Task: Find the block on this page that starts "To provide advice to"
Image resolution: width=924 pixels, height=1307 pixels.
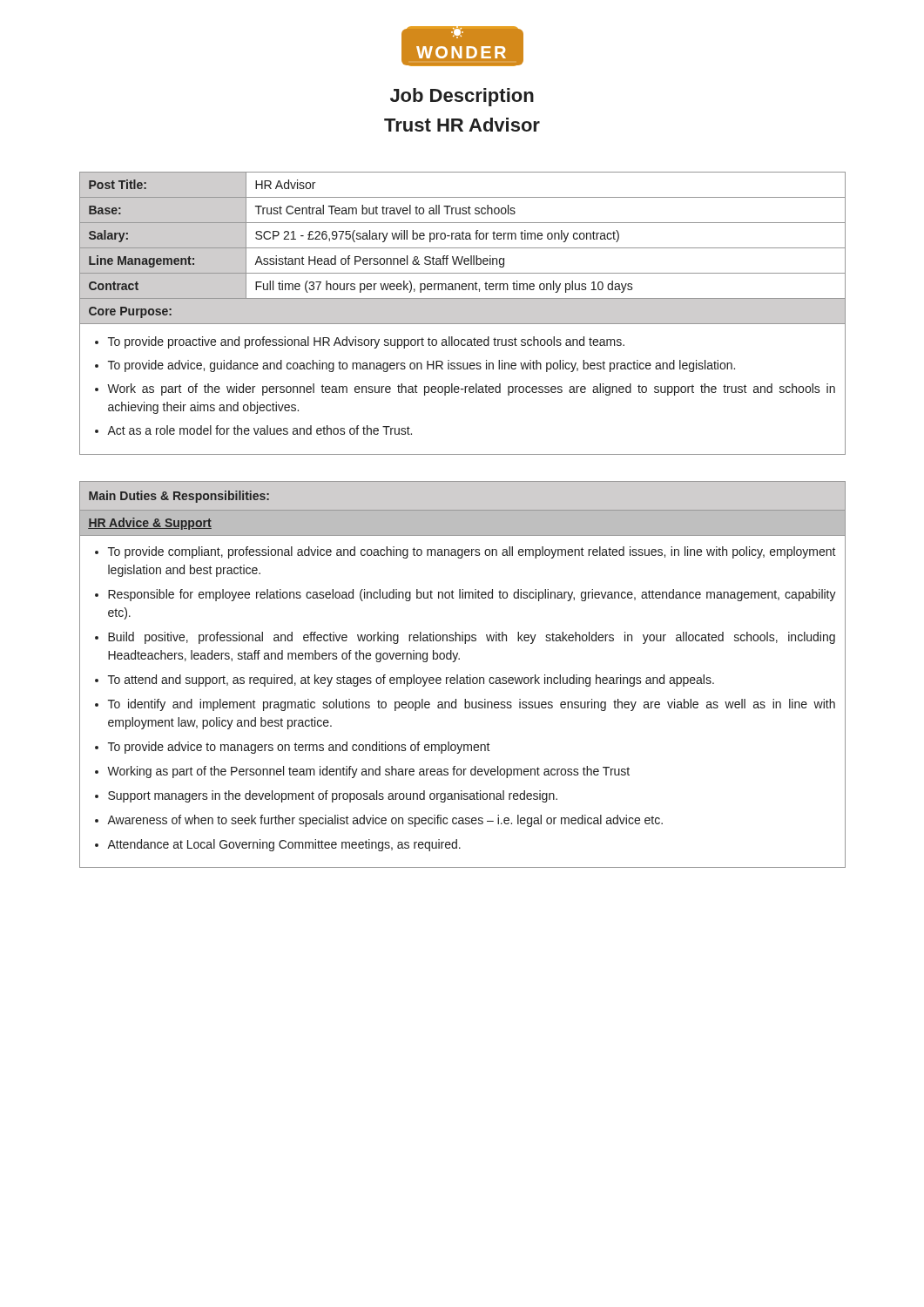Action: 299,747
